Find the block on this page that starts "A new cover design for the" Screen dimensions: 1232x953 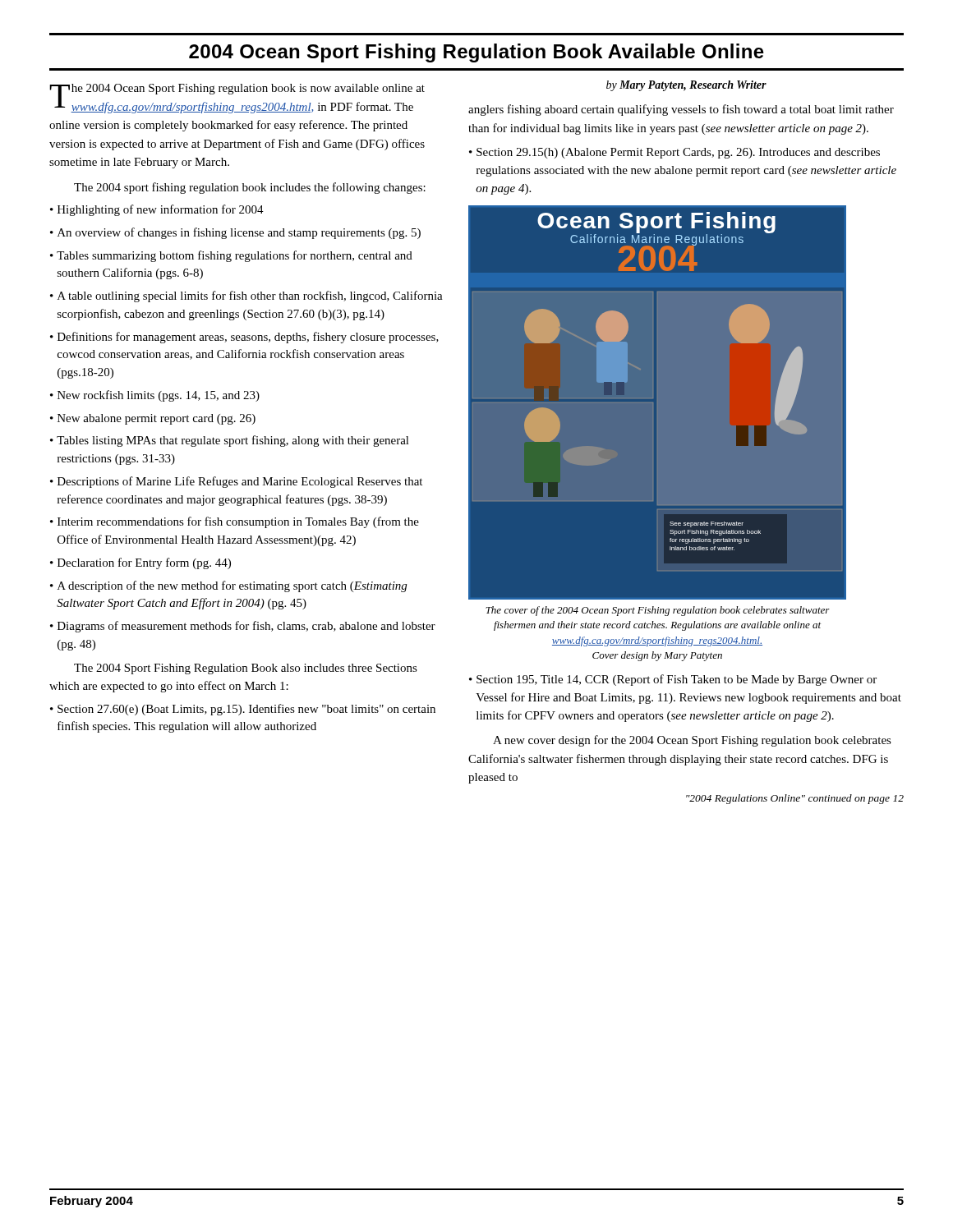[686, 759]
